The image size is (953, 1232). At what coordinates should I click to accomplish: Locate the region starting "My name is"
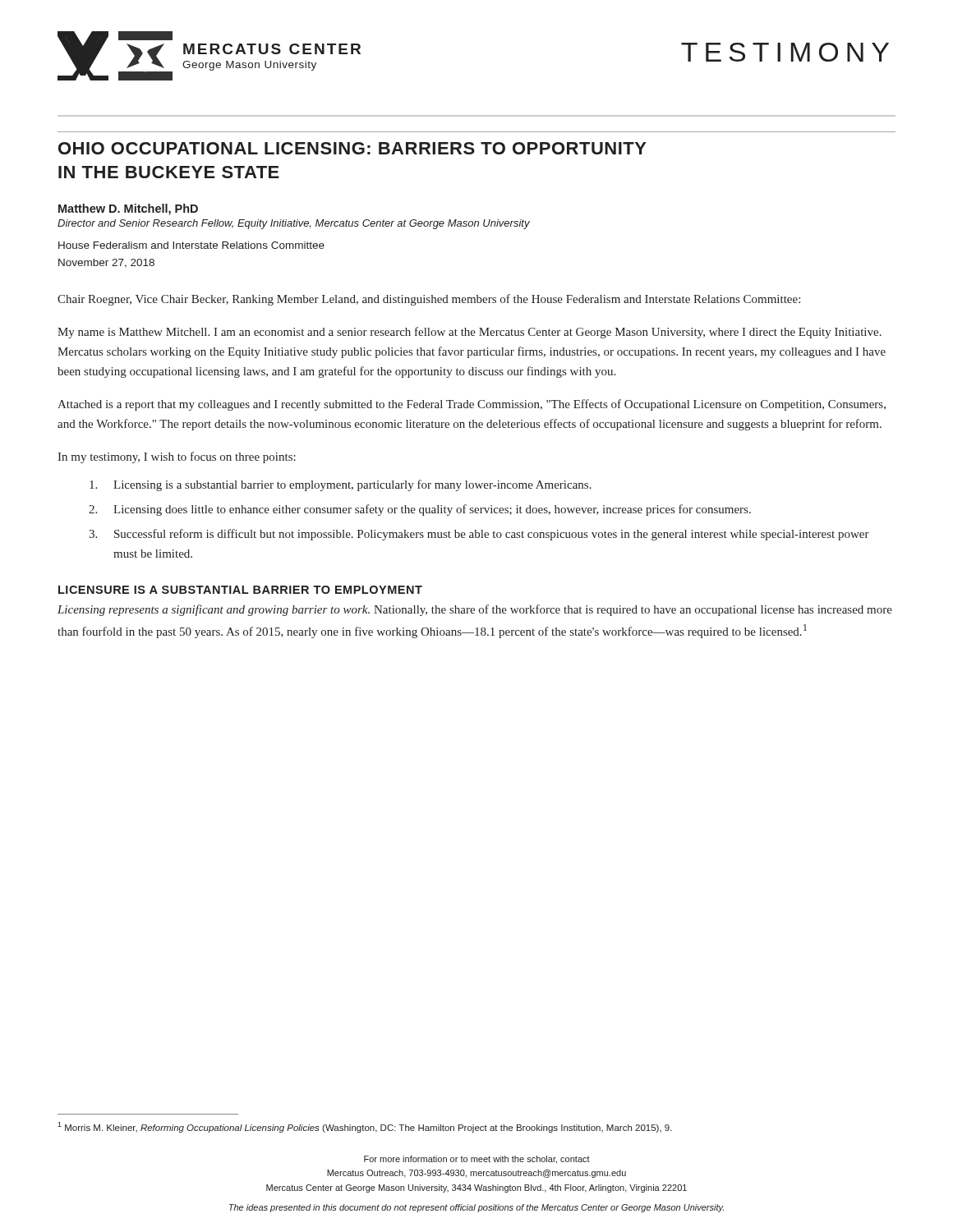tap(472, 351)
